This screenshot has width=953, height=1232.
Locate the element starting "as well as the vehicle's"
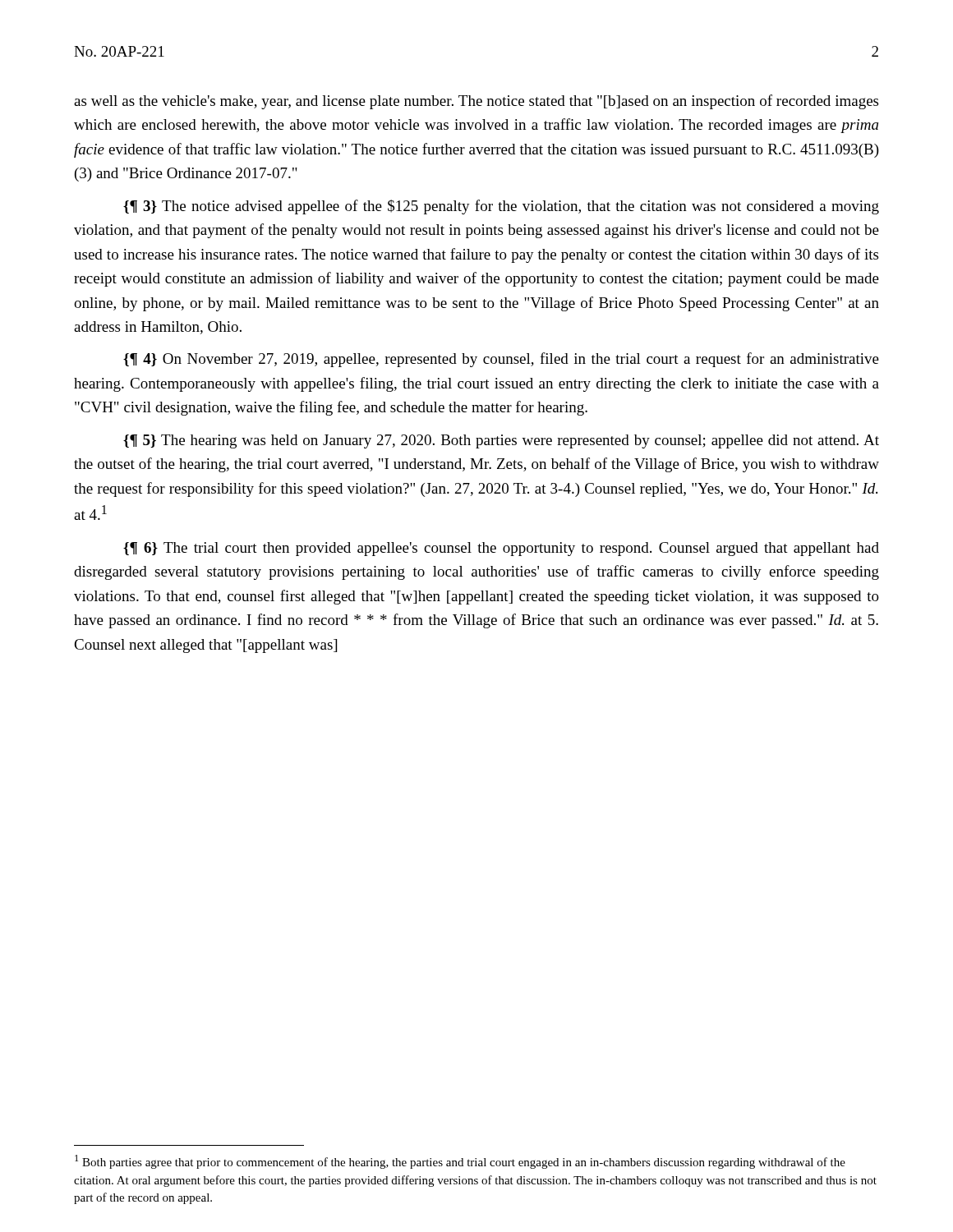[476, 137]
